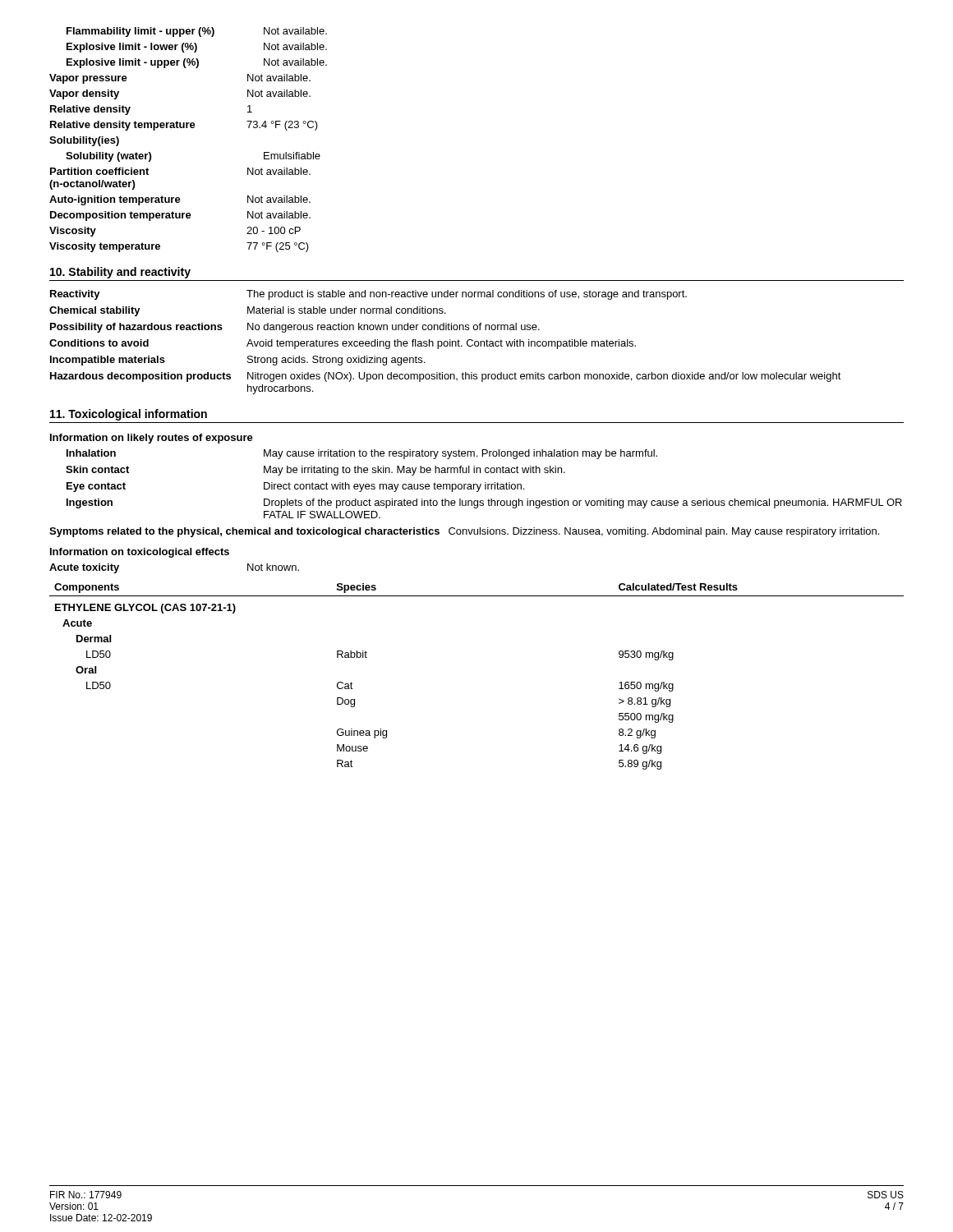Viewport: 953px width, 1232px height.
Task: Locate the text block starting "Explosive limit - lower (%)"
Action: click(x=197, y=48)
